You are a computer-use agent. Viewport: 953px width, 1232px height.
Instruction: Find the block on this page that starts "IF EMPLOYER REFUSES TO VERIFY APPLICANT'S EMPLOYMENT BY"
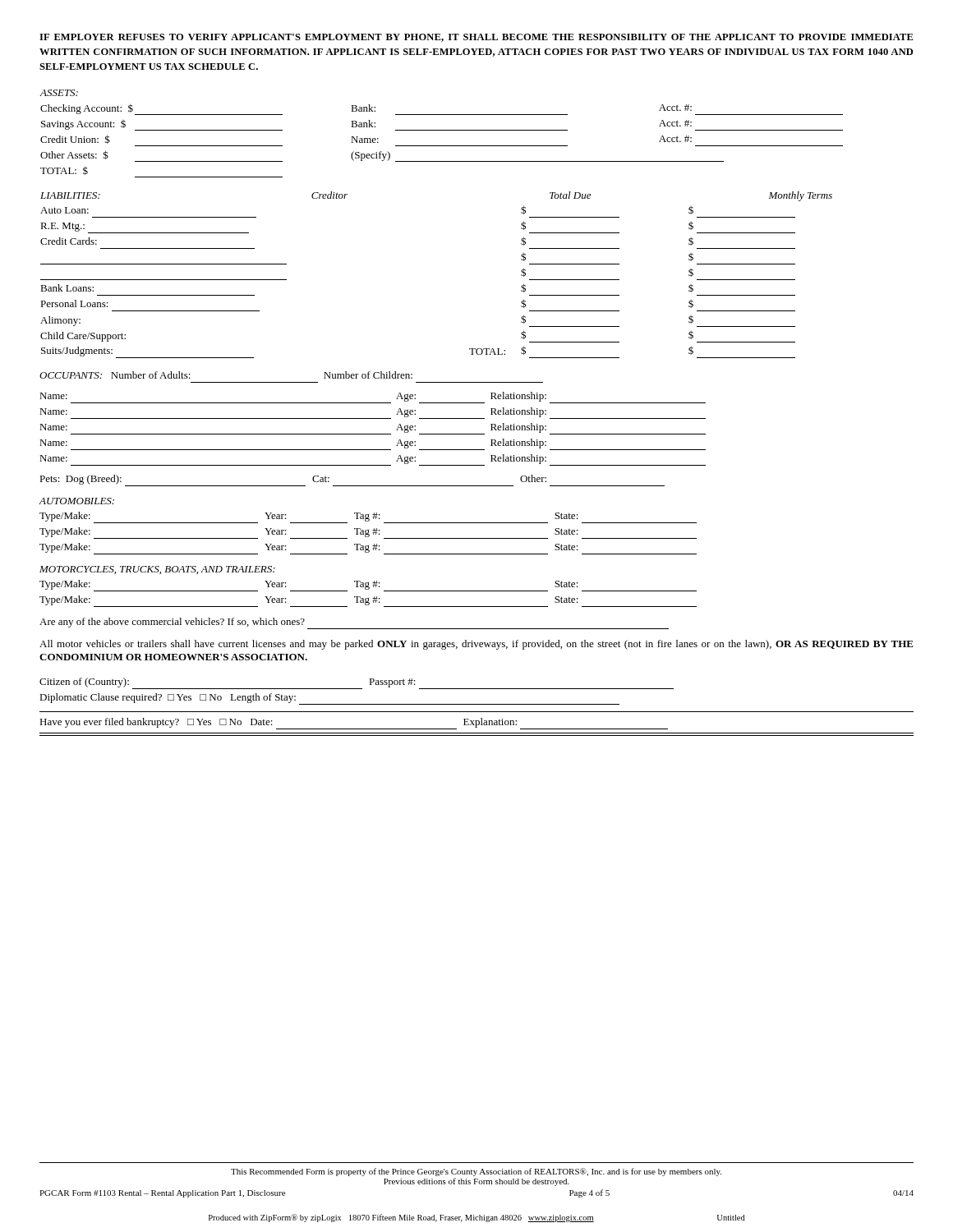pos(476,52)
